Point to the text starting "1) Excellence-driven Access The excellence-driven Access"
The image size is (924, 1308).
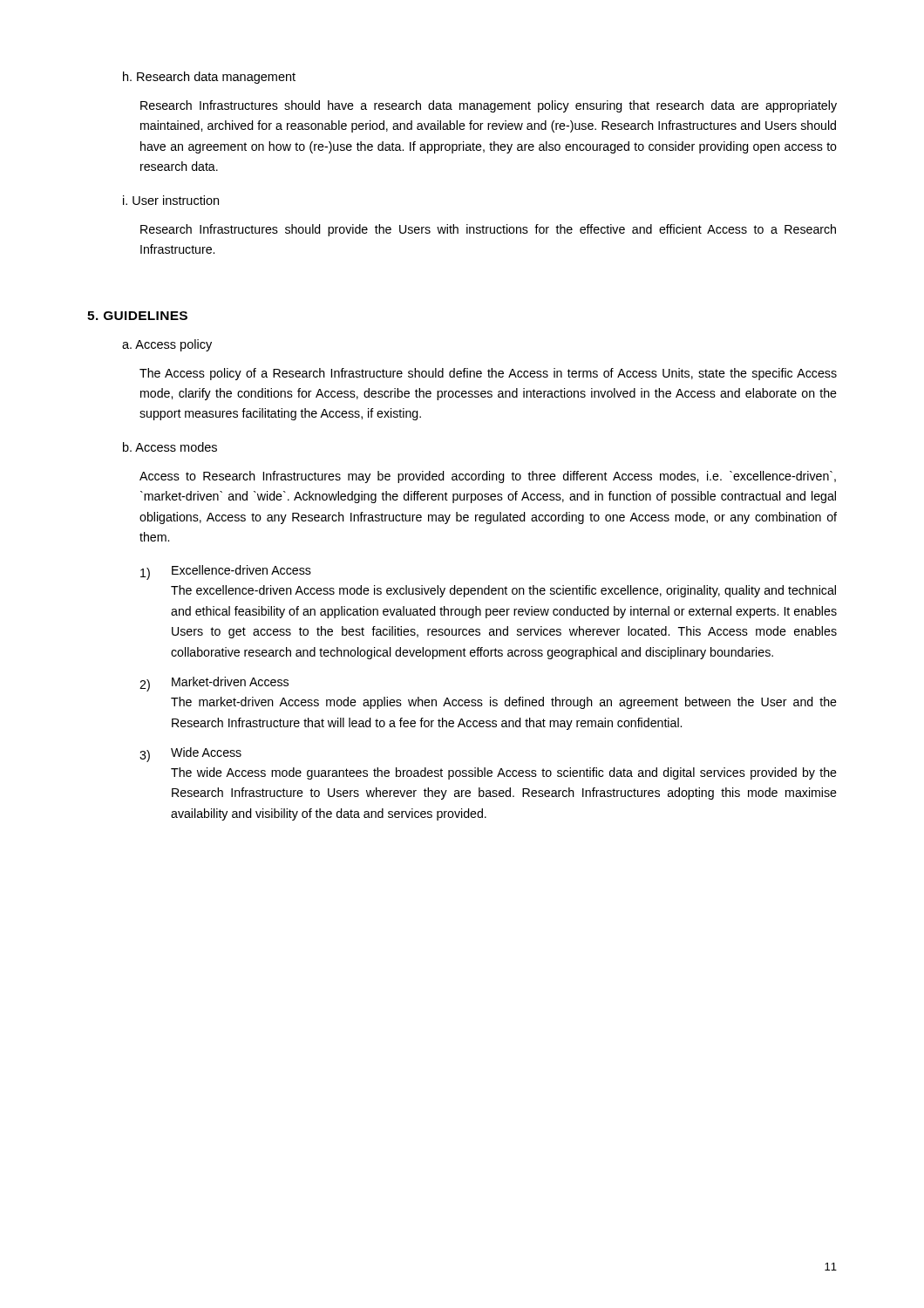coord(488,613)
